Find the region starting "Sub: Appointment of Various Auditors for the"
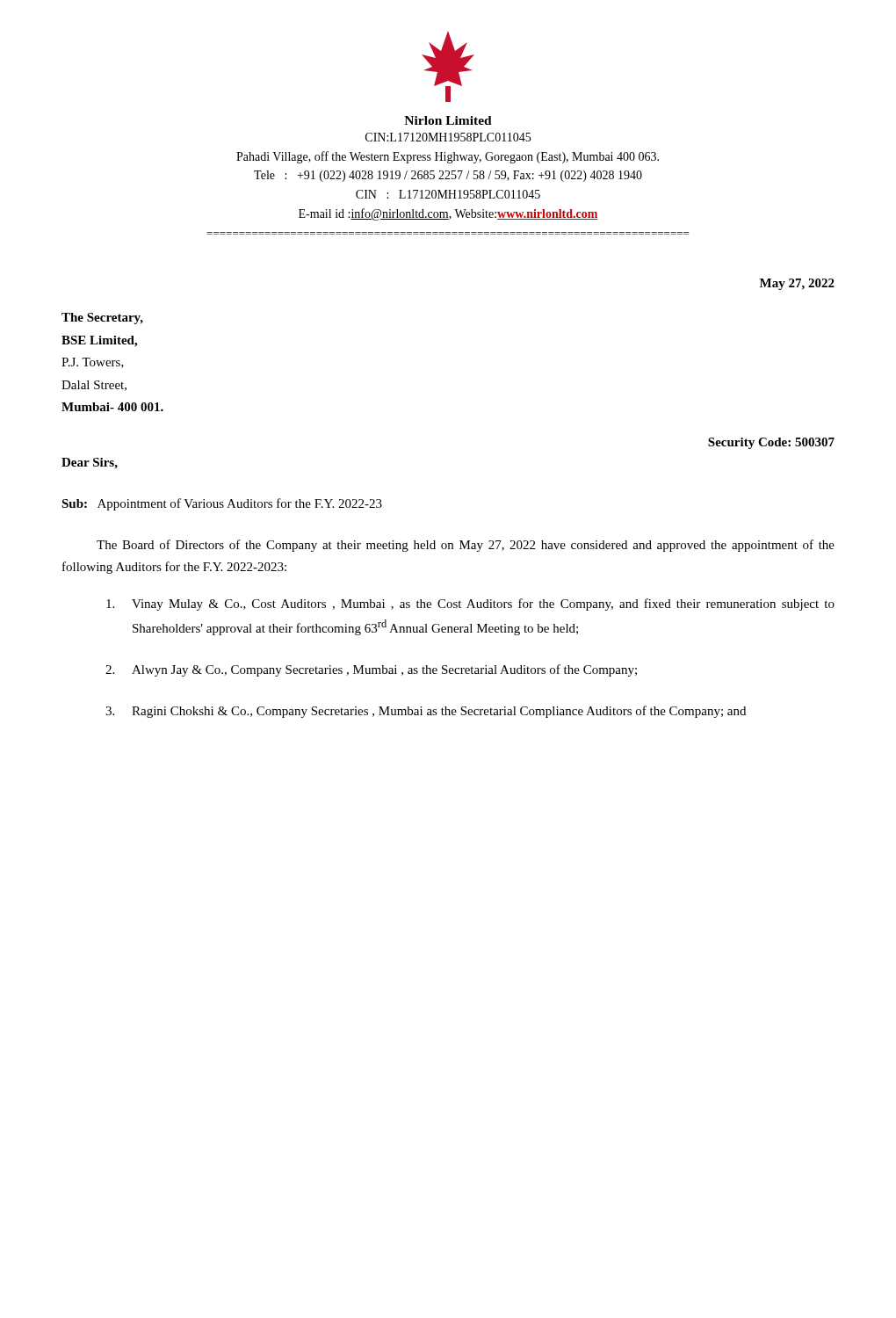896x1318 pixels. pos(222,503)
